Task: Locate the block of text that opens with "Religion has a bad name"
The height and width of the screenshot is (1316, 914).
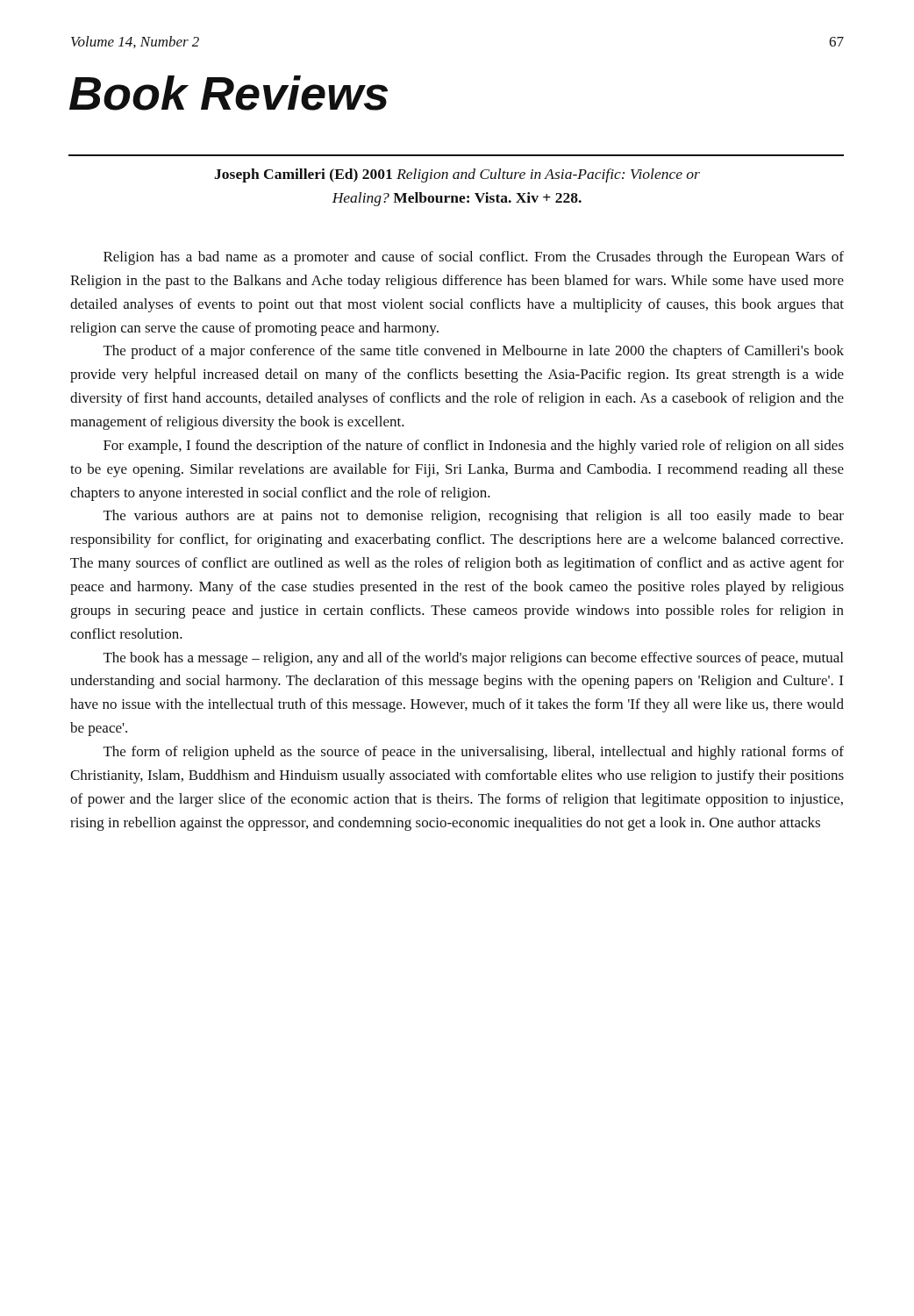Action: click(457, 540)
